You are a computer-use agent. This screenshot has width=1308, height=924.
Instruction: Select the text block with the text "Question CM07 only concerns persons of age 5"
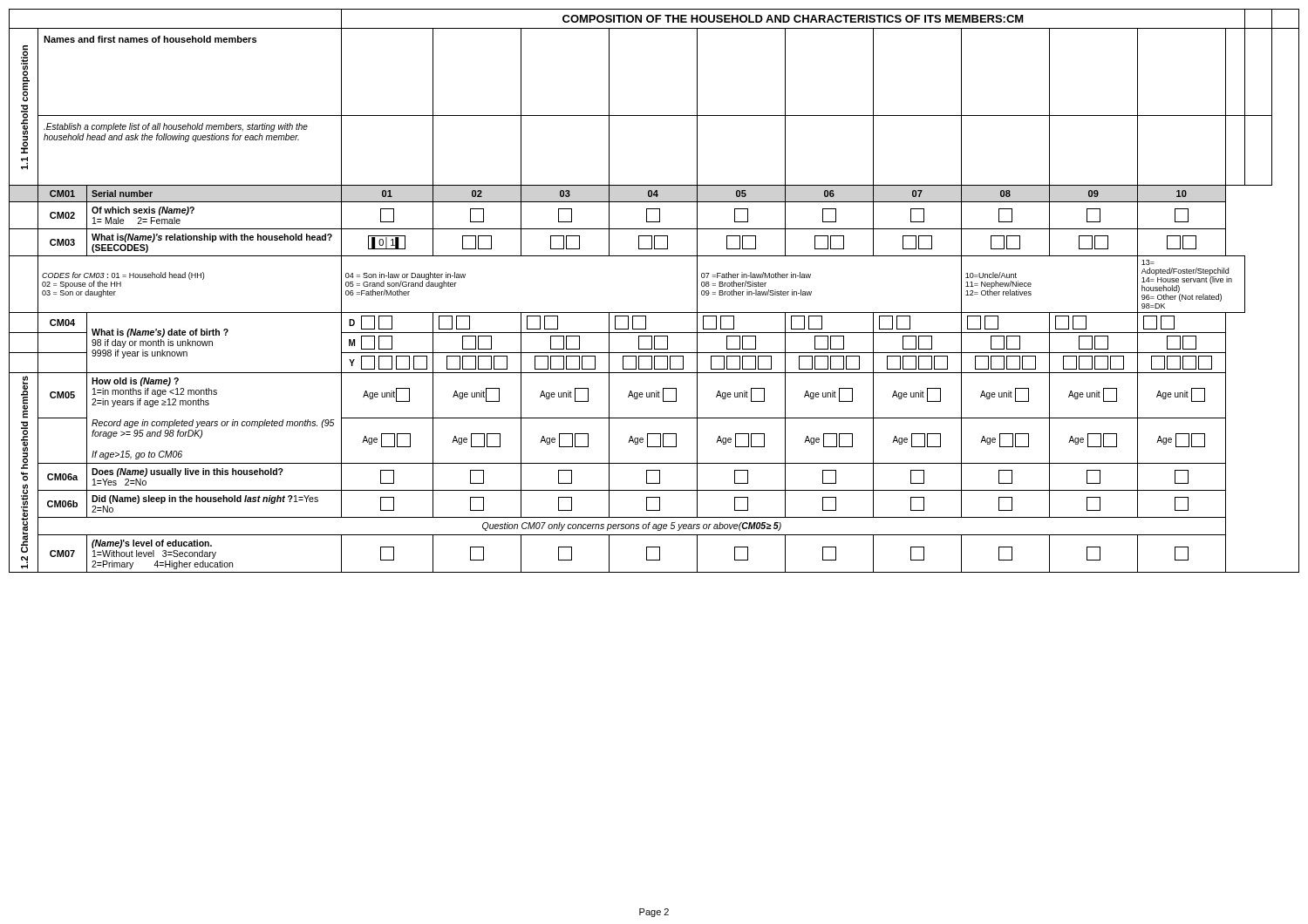pyautogui.click(x=632, y=526)
